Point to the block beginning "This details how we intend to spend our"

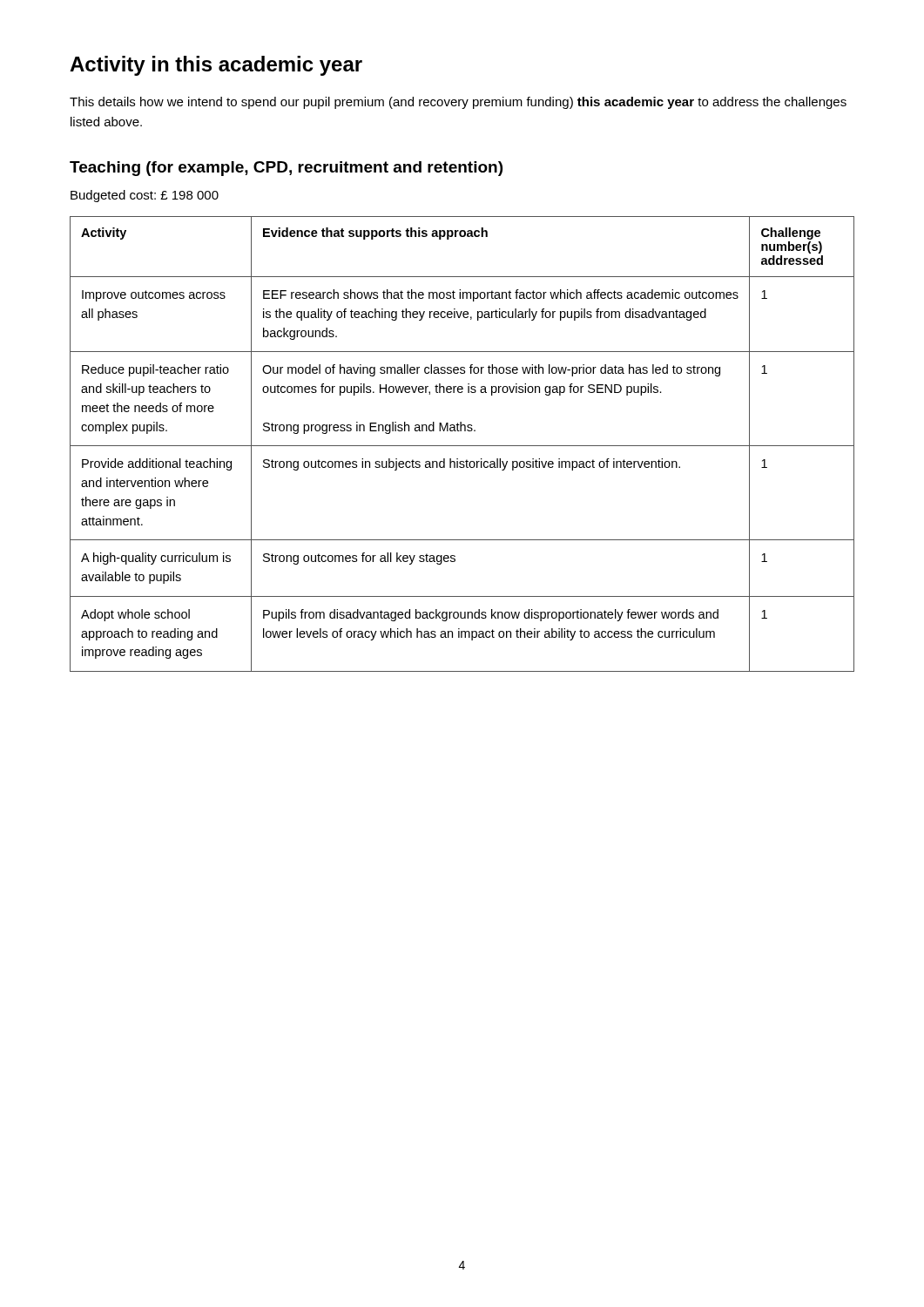(458, 111)
